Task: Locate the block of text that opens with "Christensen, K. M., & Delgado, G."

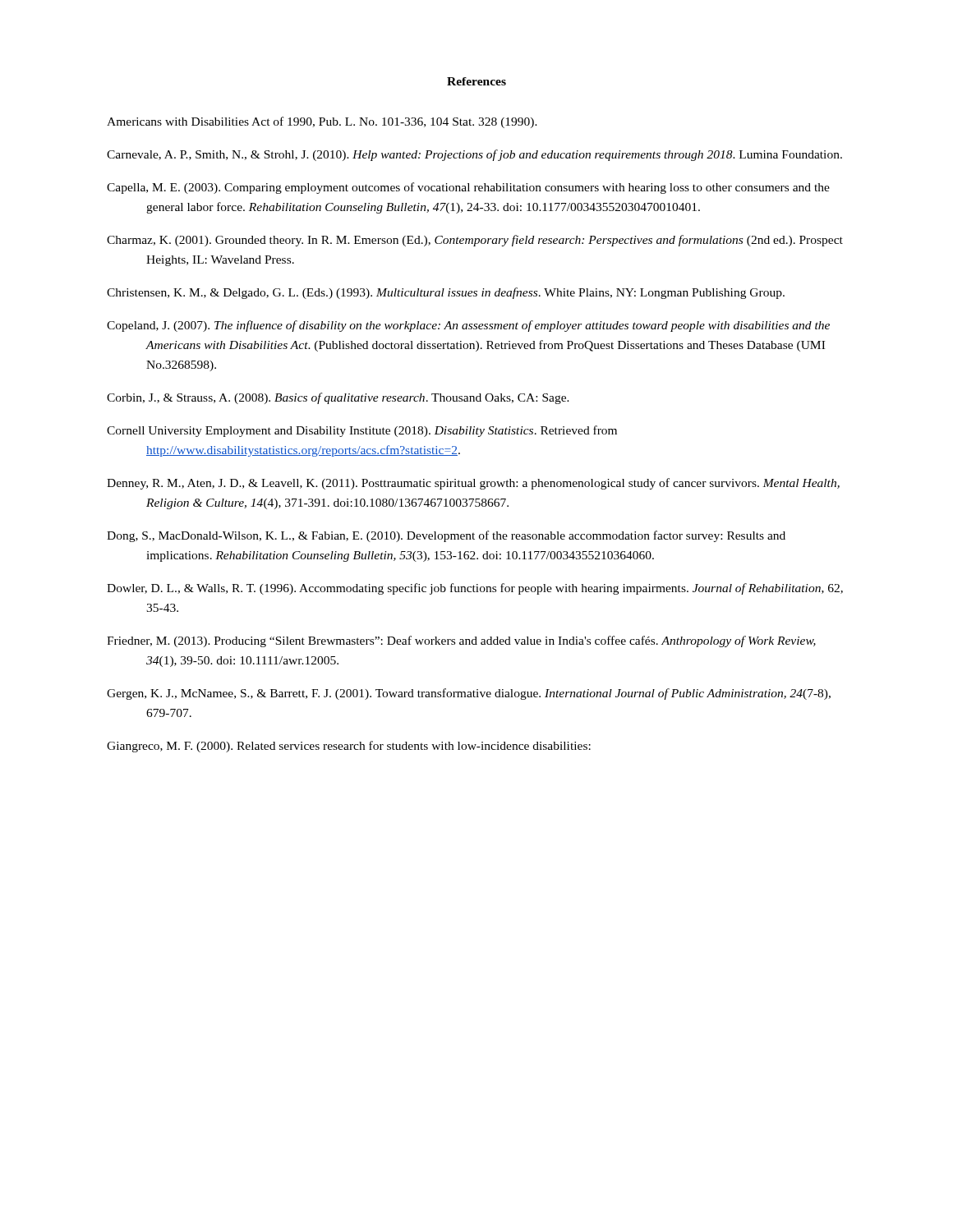Action: click(446, 292)
